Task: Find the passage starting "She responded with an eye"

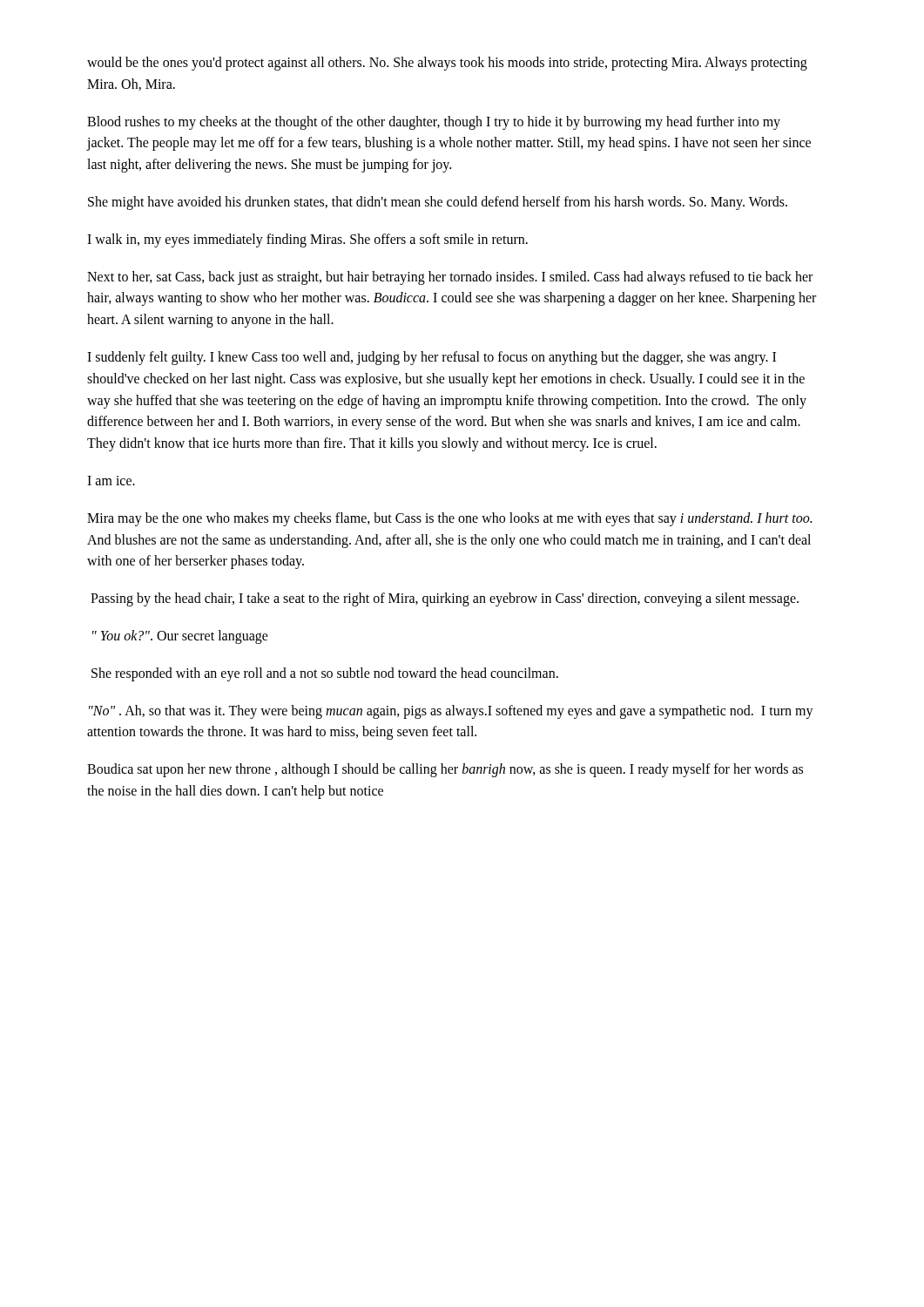Action: [x=323, y=673]
